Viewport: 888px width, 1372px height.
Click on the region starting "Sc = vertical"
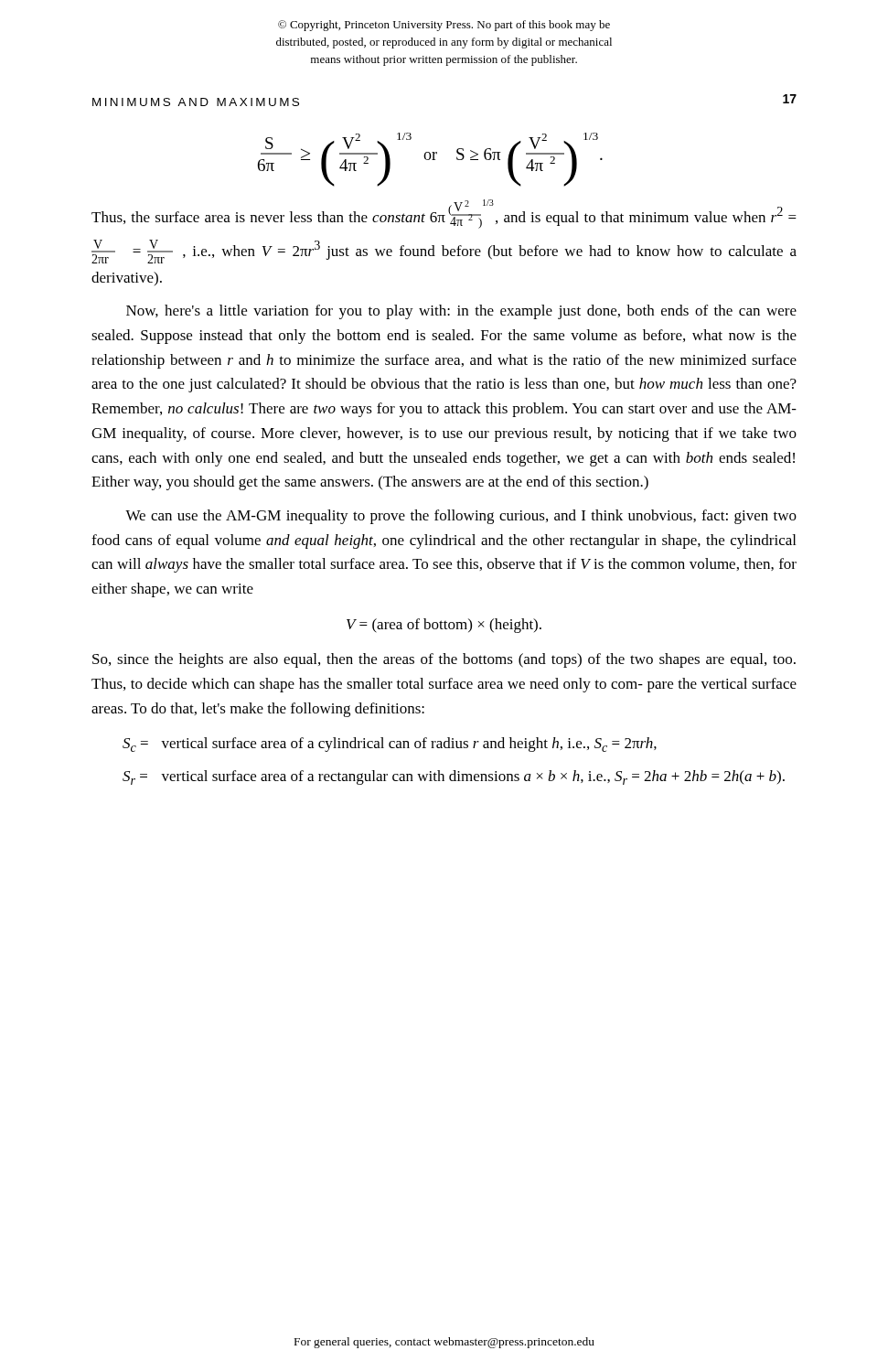point(460,745)
